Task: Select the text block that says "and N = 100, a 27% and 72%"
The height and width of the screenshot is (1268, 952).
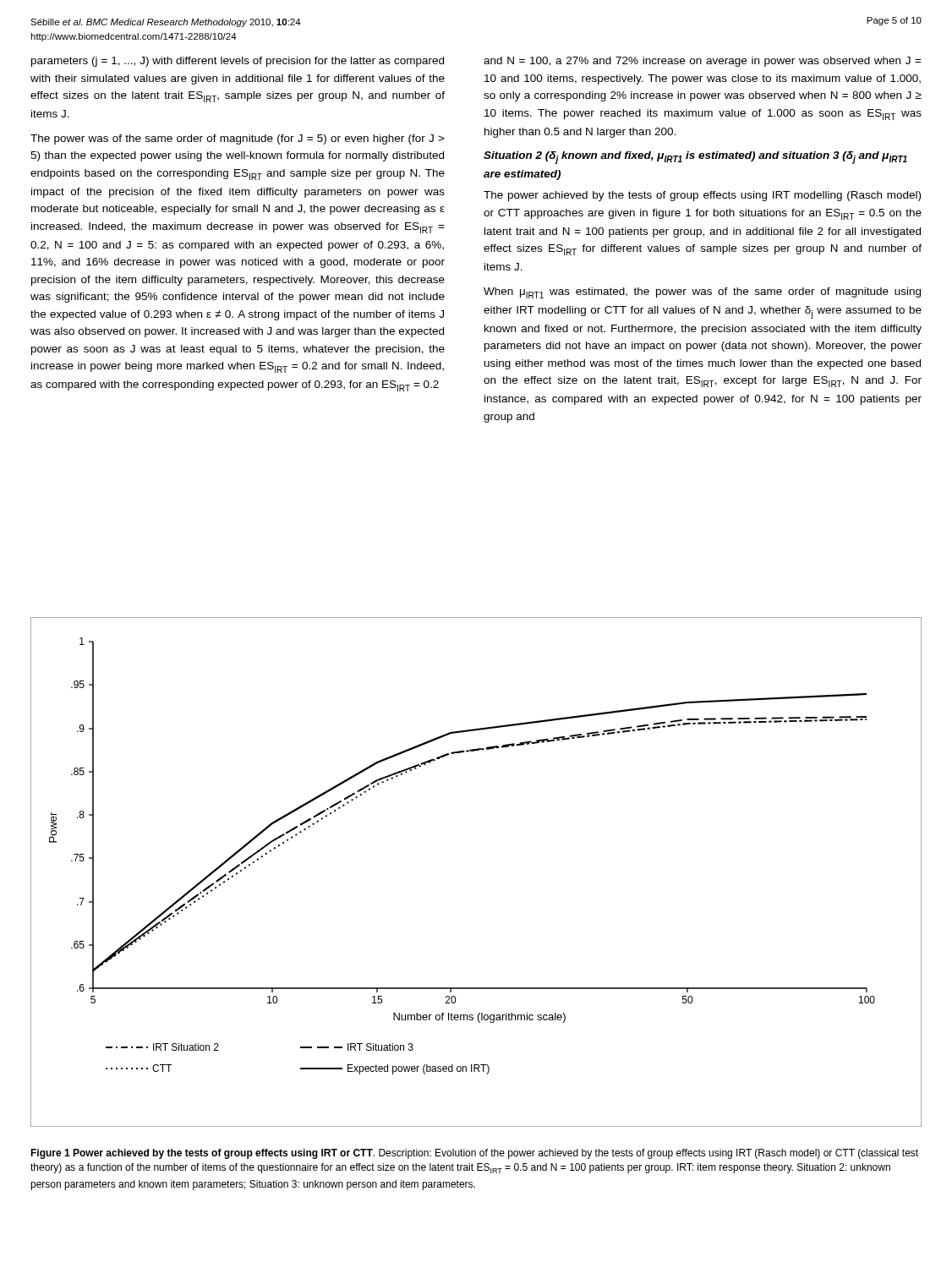Action: (703, 96)
